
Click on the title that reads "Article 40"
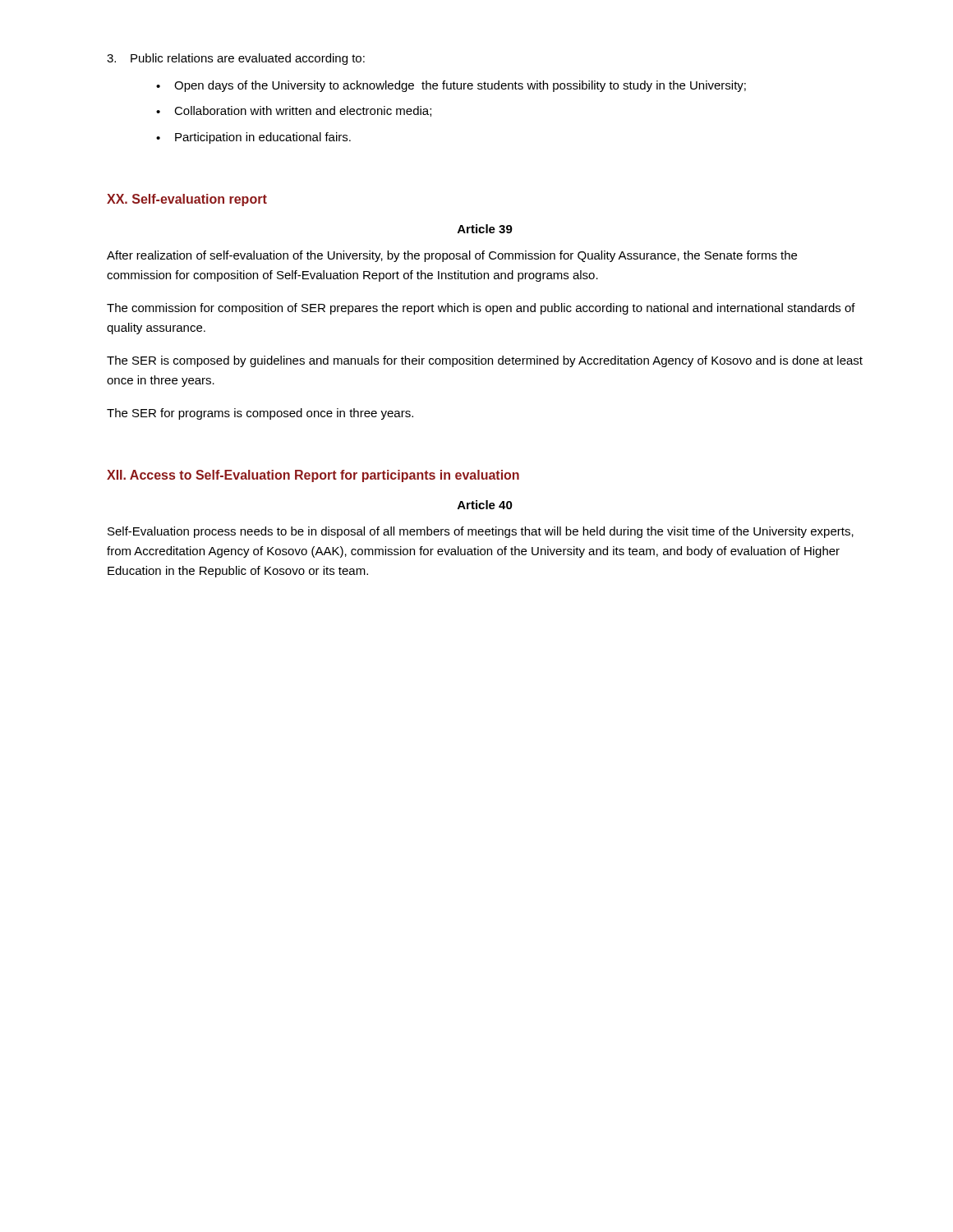[x=485, y=505]
